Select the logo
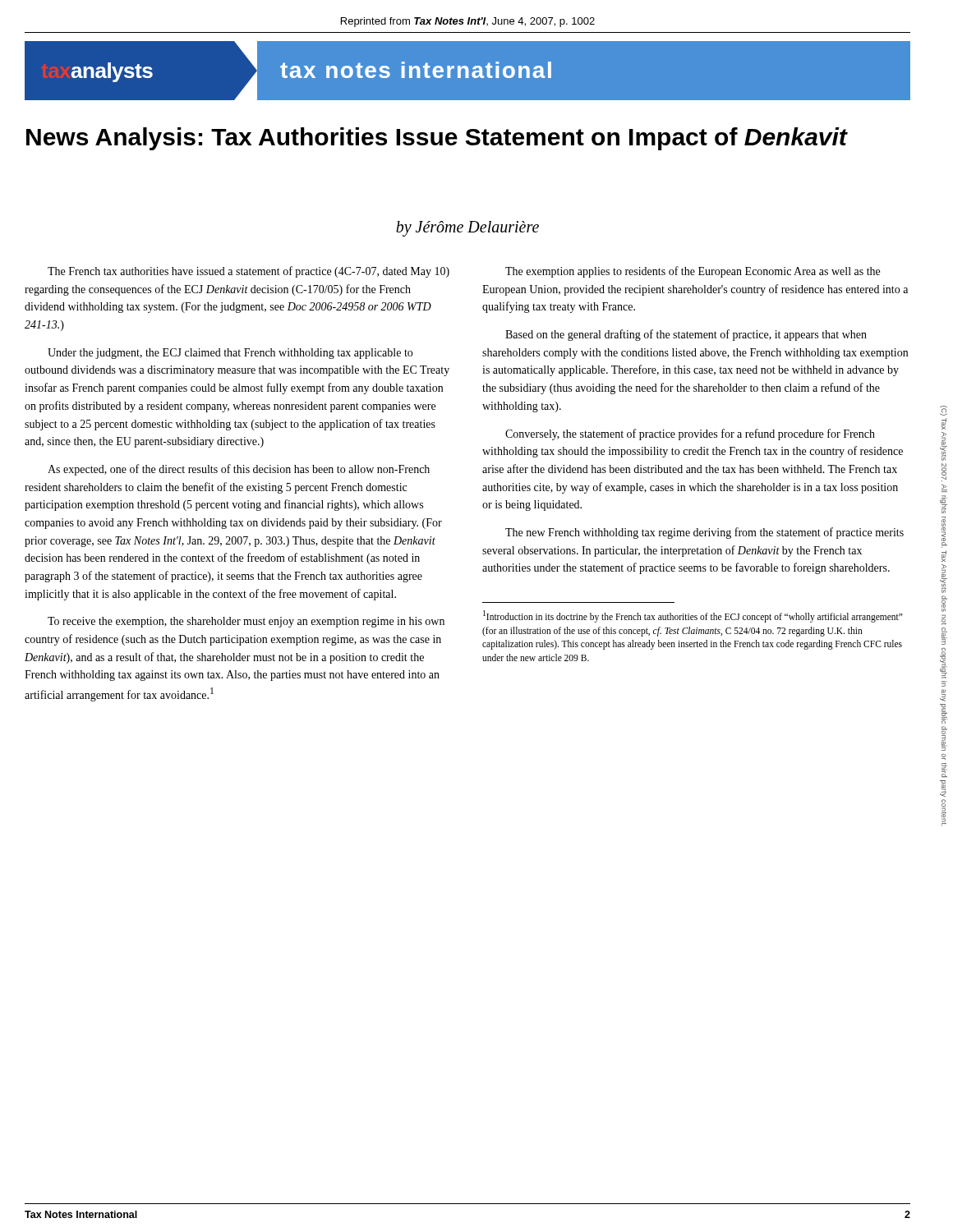The width and height of the screenshot is (953, 1232). pos(467,71)
